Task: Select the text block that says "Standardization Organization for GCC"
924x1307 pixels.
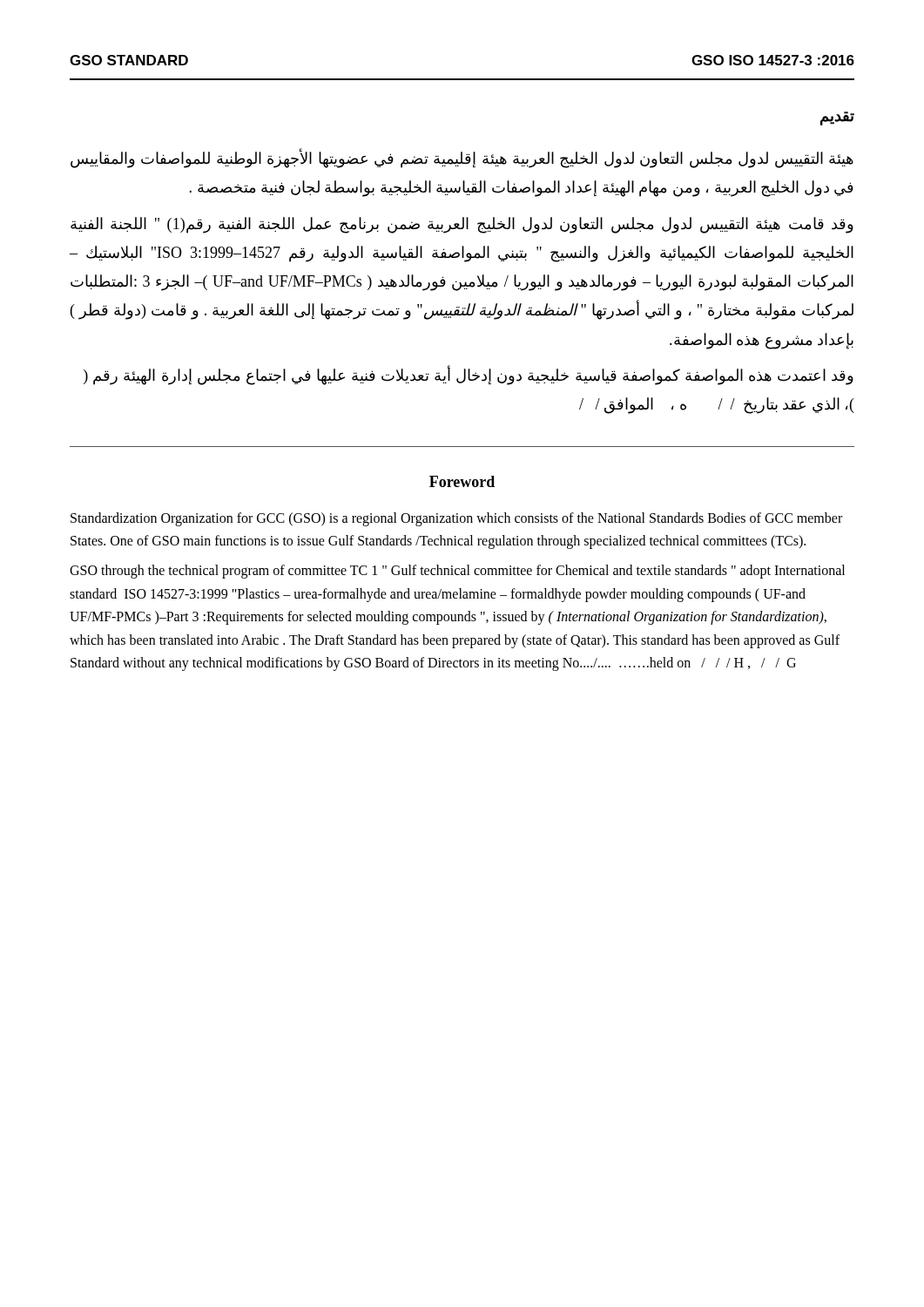Action: click(x=456, y=529)
